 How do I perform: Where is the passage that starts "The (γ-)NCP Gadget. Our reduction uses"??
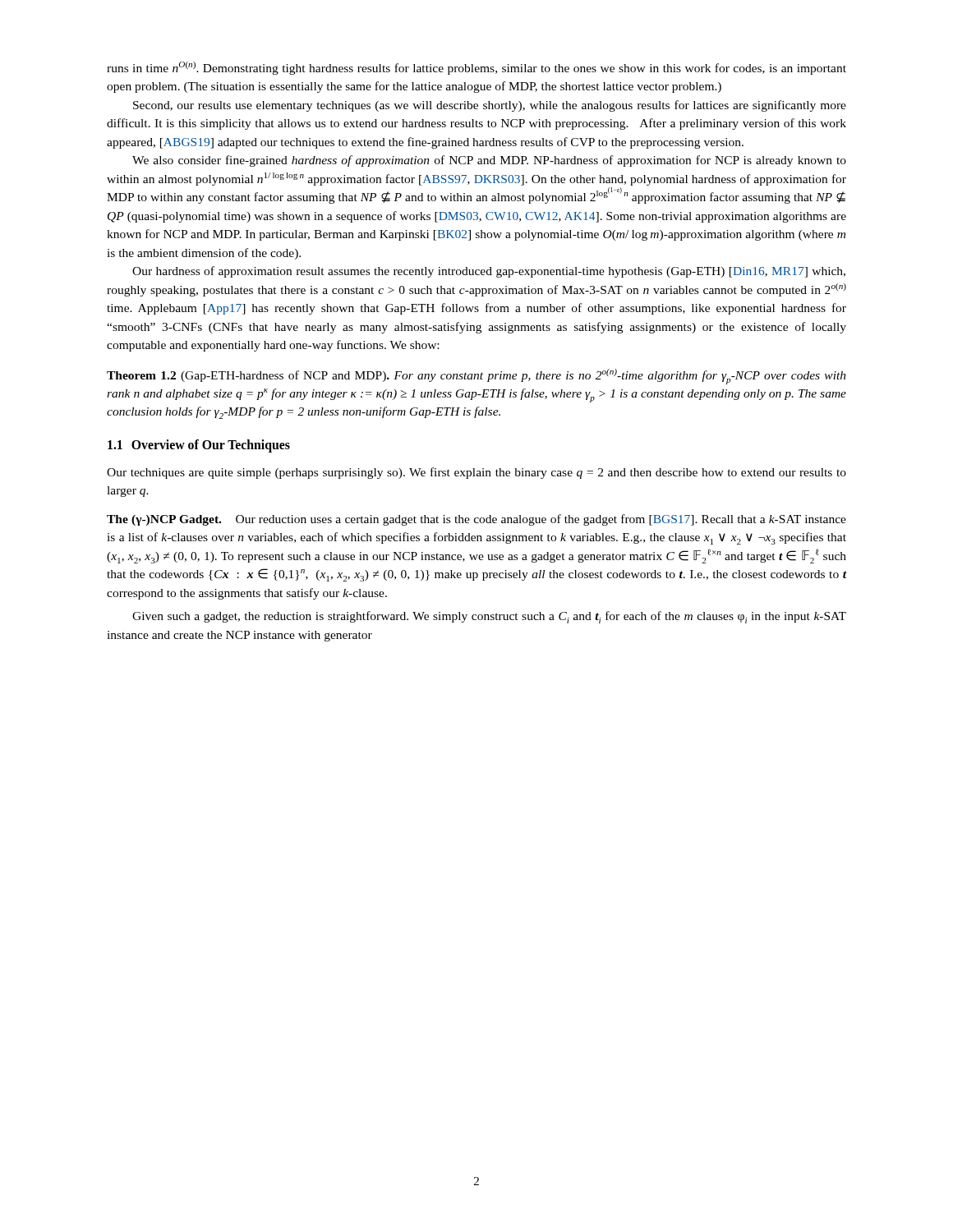(476, 556)
